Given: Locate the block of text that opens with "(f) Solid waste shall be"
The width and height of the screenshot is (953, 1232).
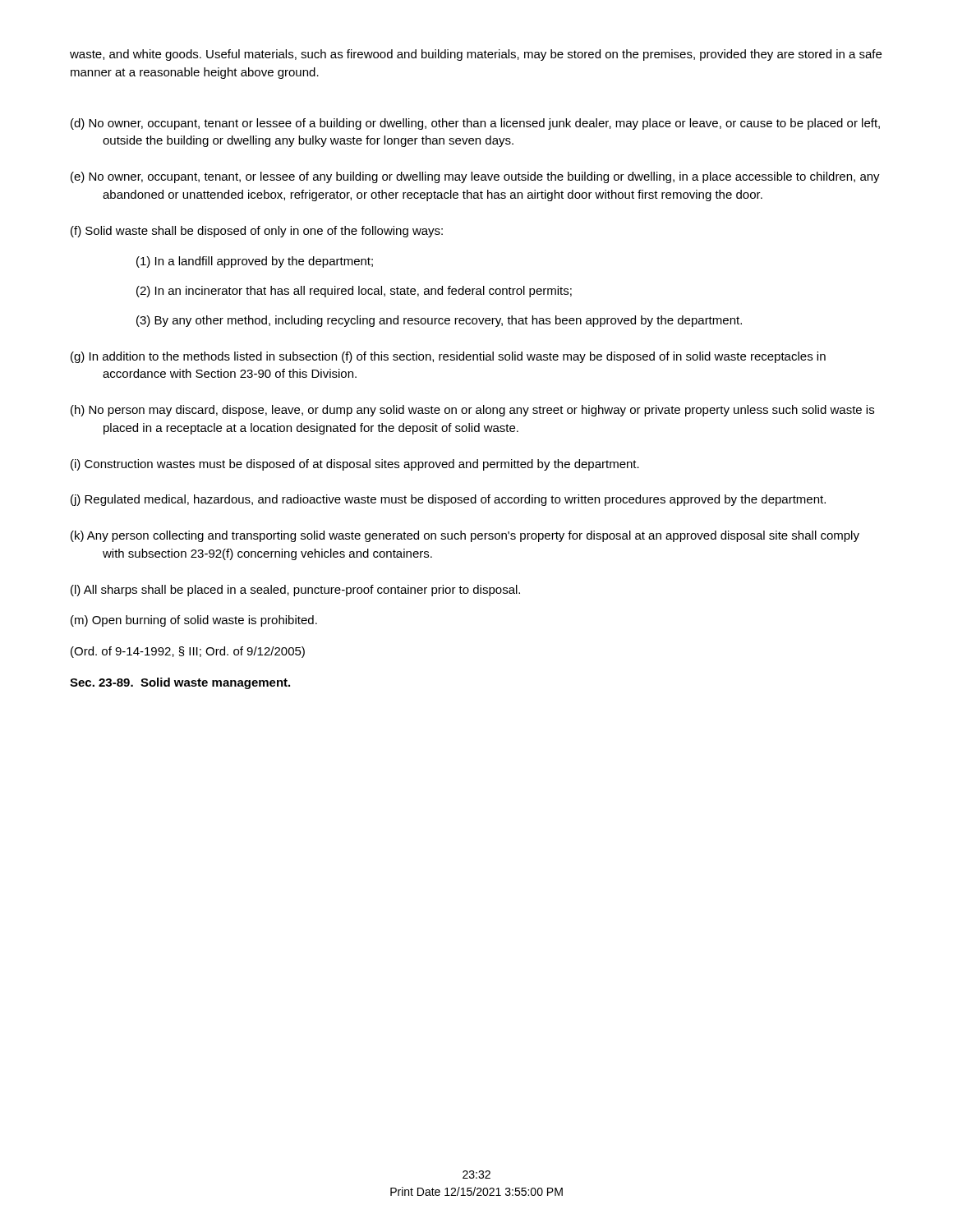Looking at the screenshot, I should [257, 230].
